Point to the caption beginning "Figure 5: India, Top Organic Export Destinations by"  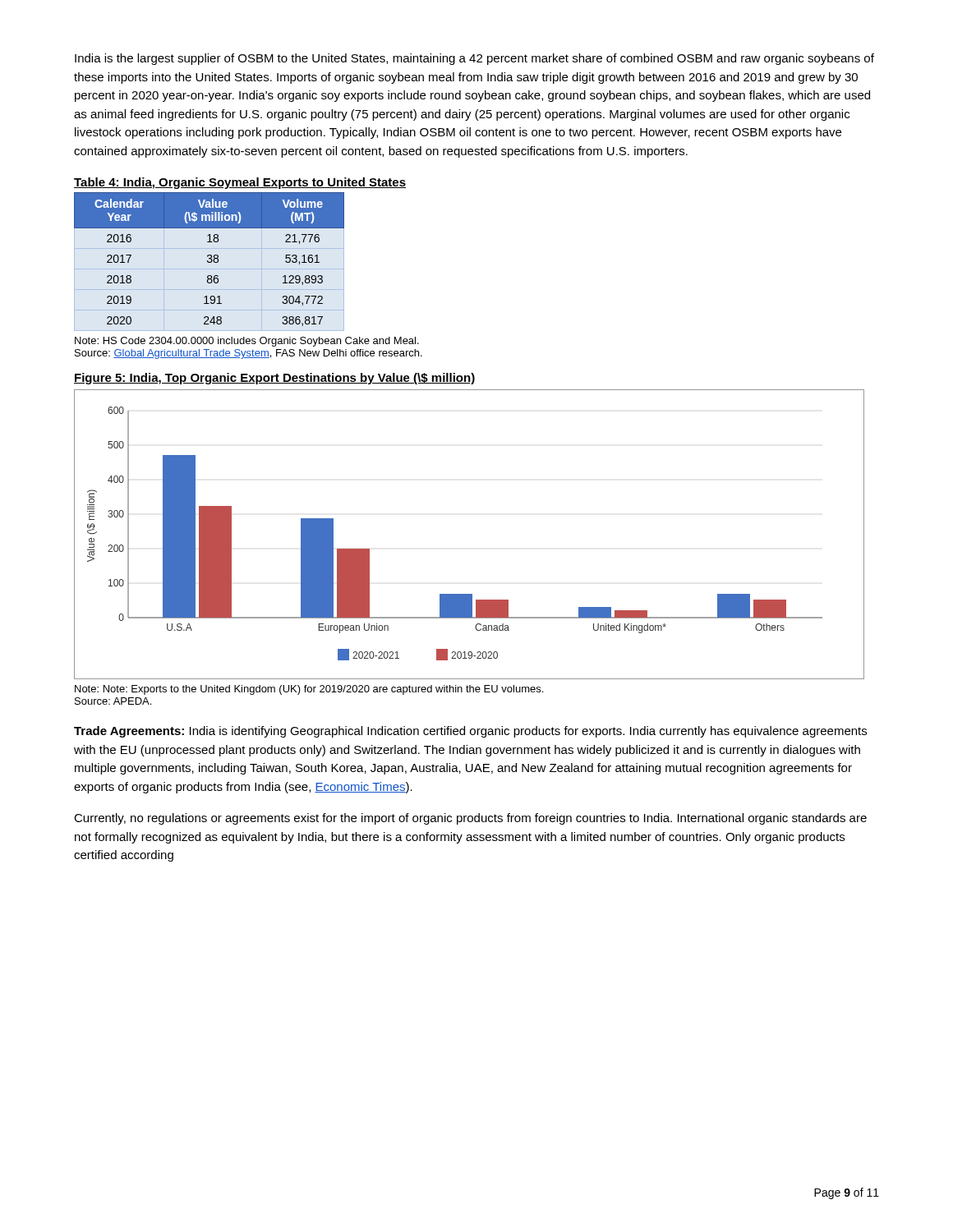pyautogui.click(x=274, y=377)
